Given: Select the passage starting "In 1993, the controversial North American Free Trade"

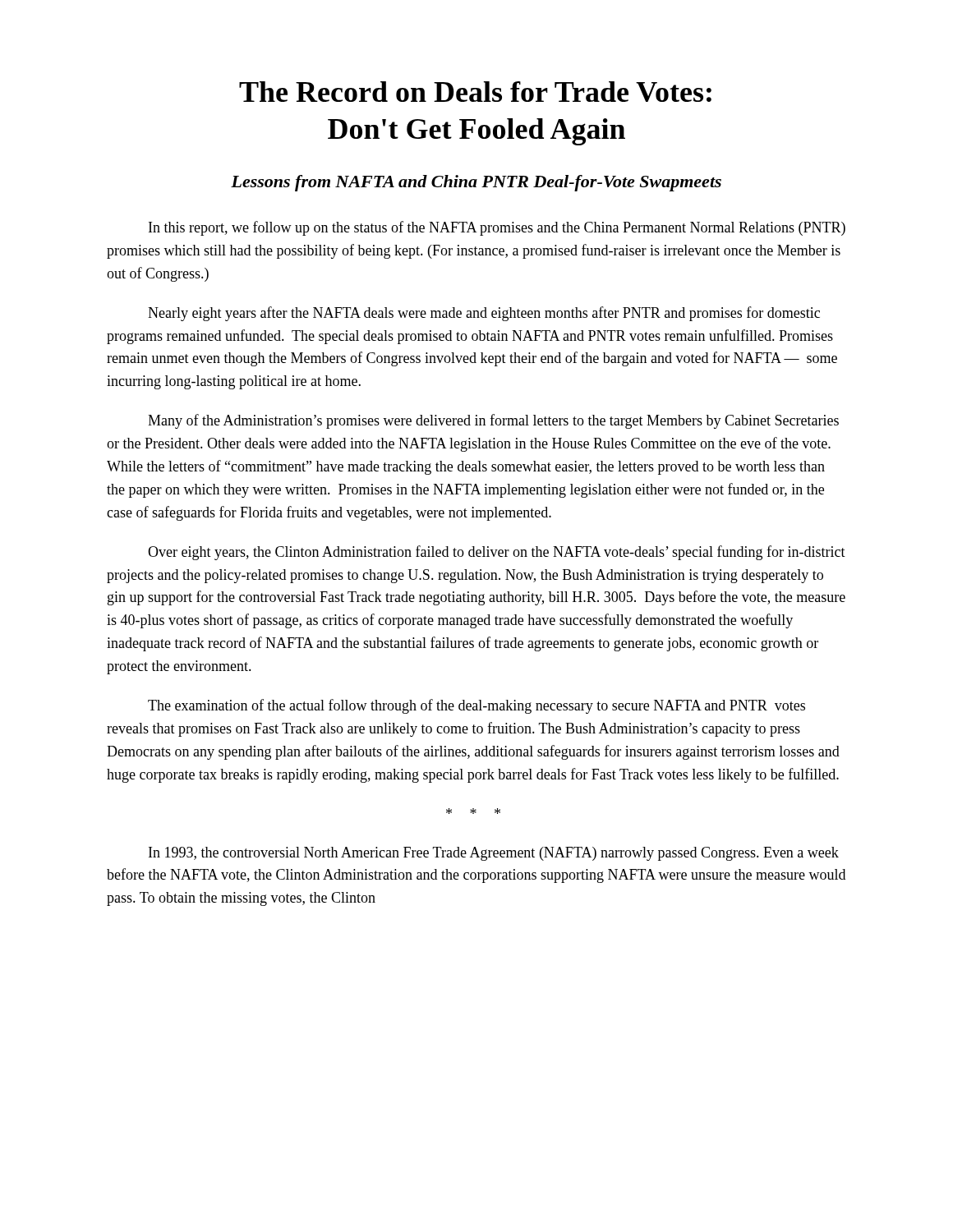Looking at the screenshot, I should pos(476,875).
